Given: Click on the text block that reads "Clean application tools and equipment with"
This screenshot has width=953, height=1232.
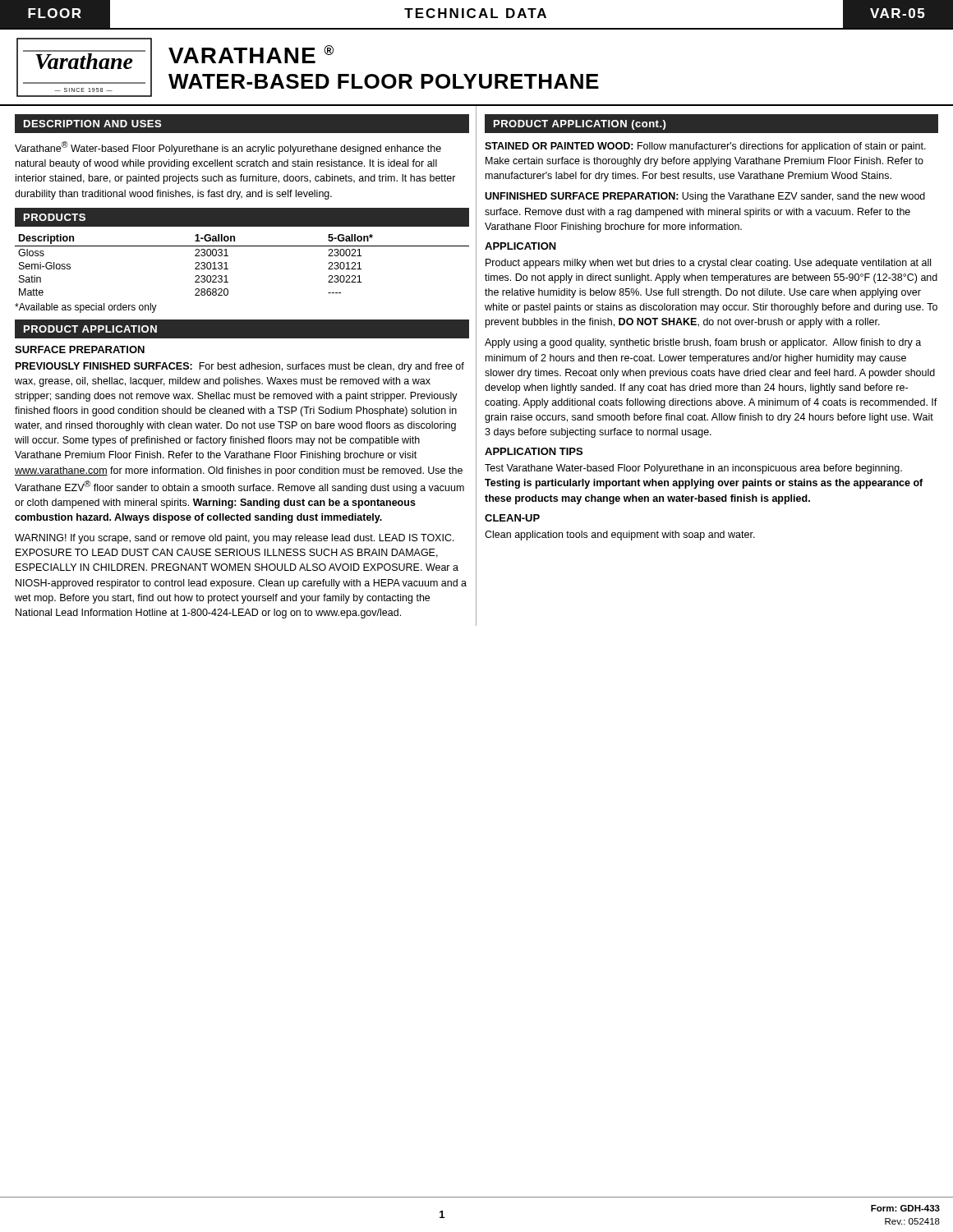Looking at the screenshot, I should pyautogui.click(x=620, y=534).
